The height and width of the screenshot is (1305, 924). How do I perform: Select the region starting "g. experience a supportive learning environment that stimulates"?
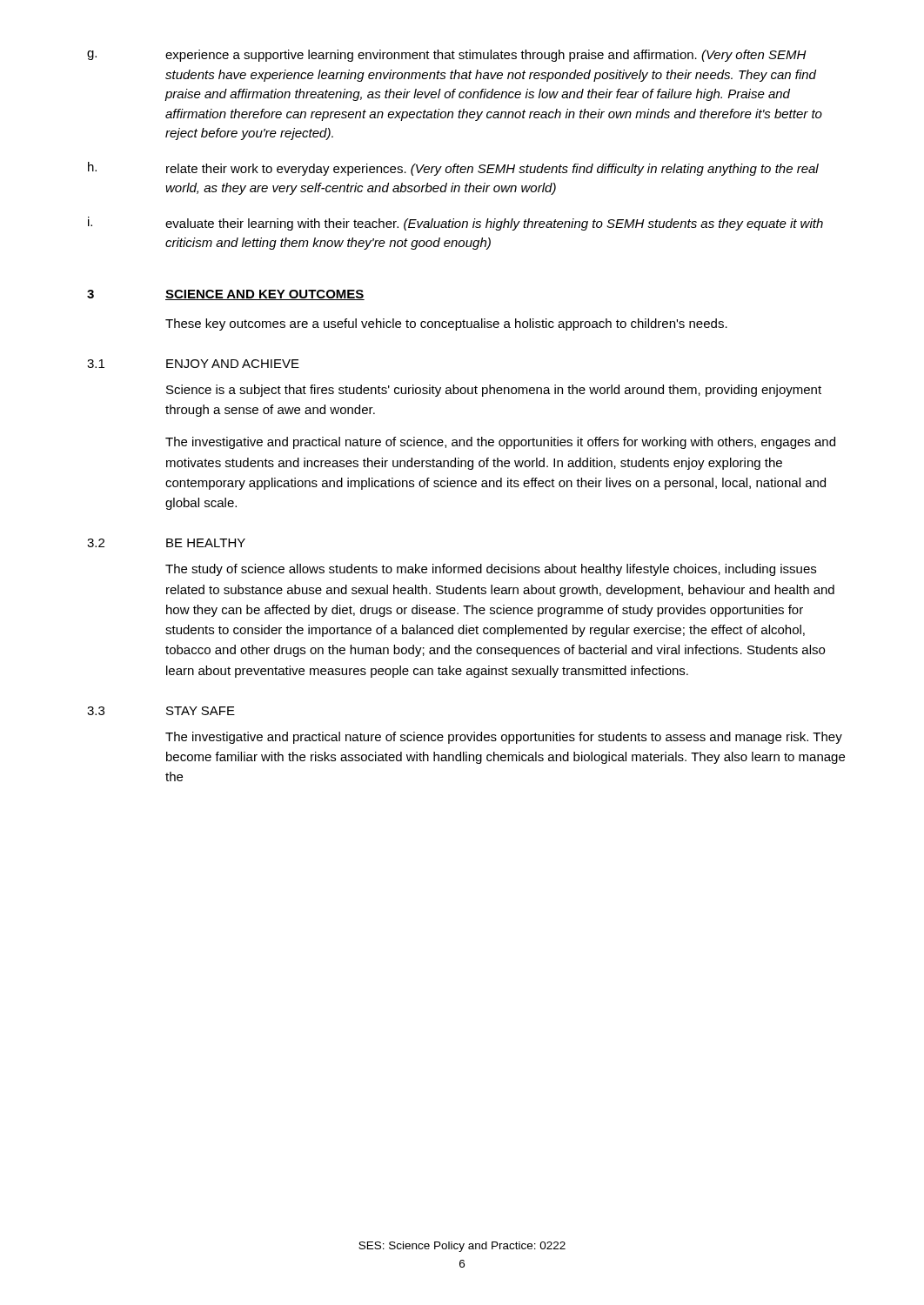(x=471, y=94)
